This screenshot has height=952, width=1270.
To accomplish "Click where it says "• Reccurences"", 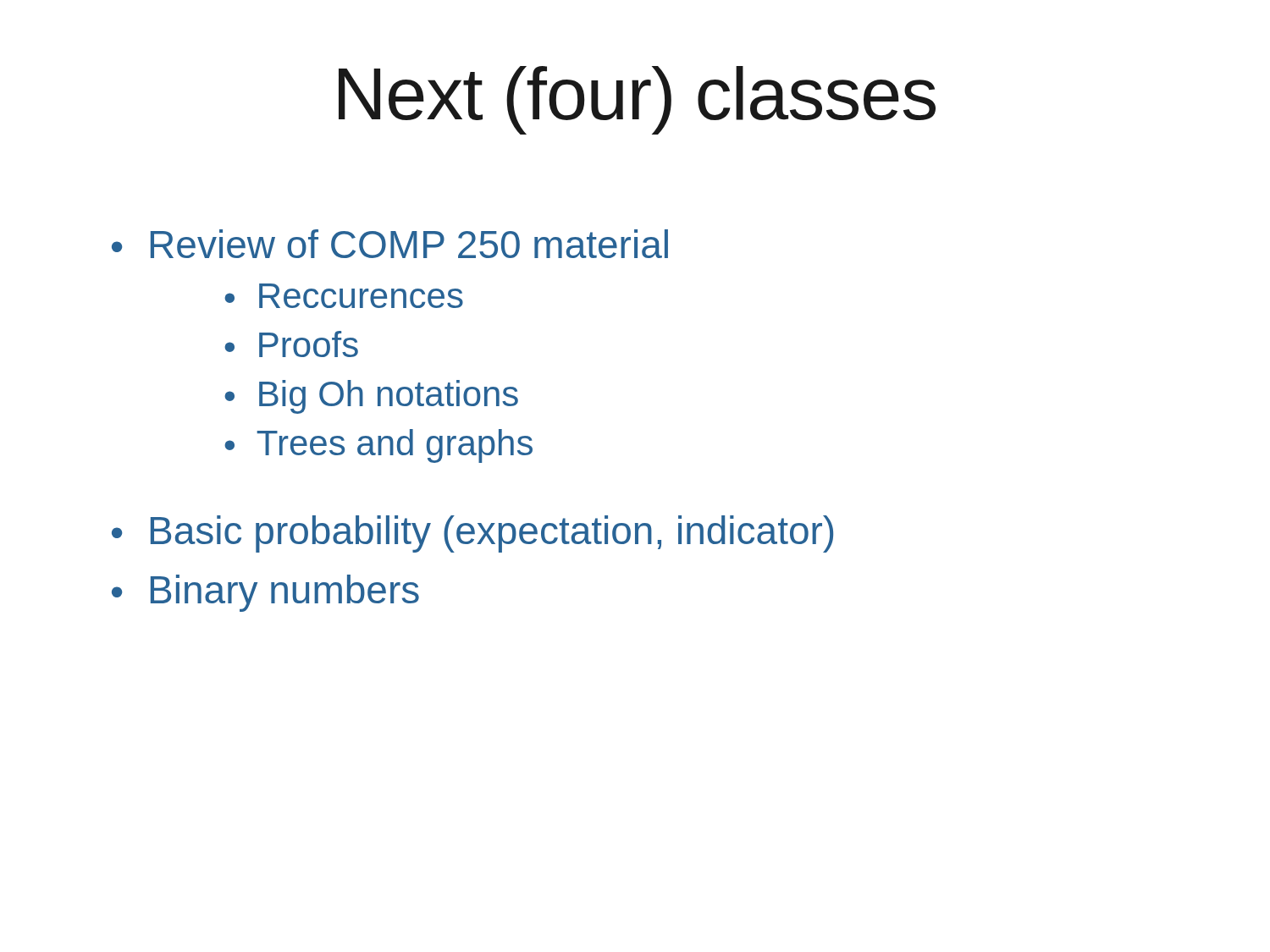I will coord(344,297).
